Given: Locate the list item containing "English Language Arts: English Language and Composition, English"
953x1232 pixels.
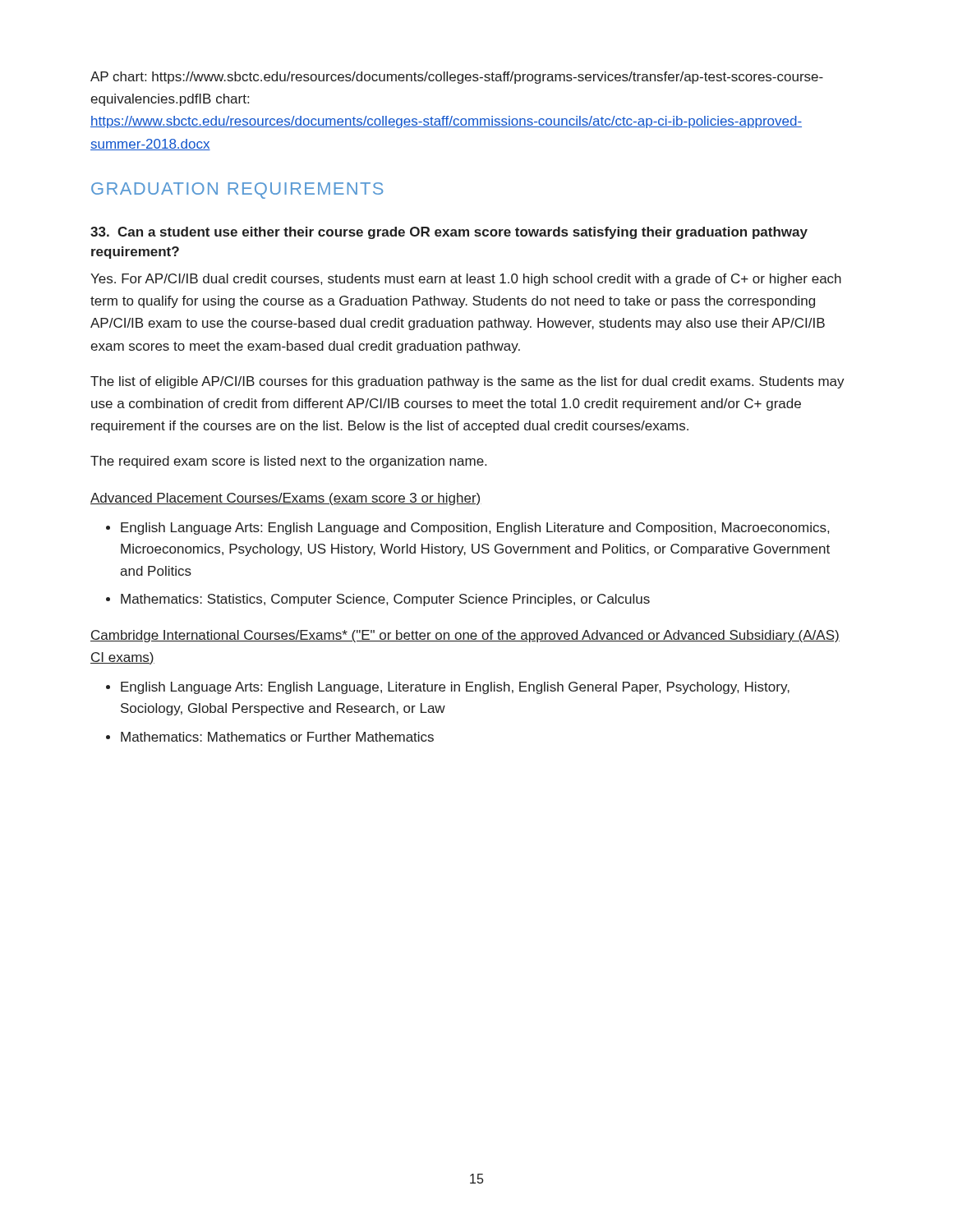Looking at the screenshot, I should 475,549.
